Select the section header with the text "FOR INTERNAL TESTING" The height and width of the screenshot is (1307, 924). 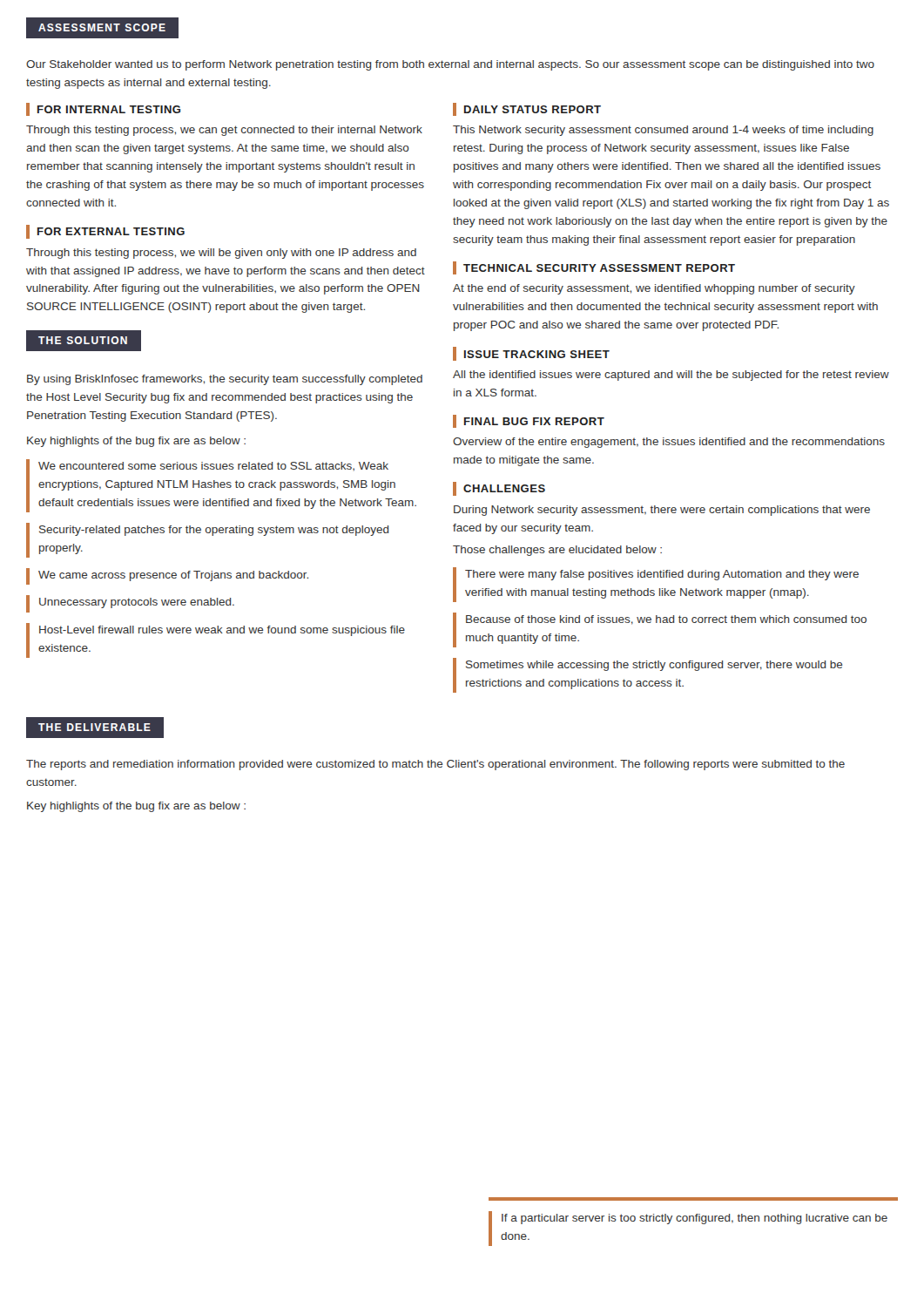pos(109,110)
